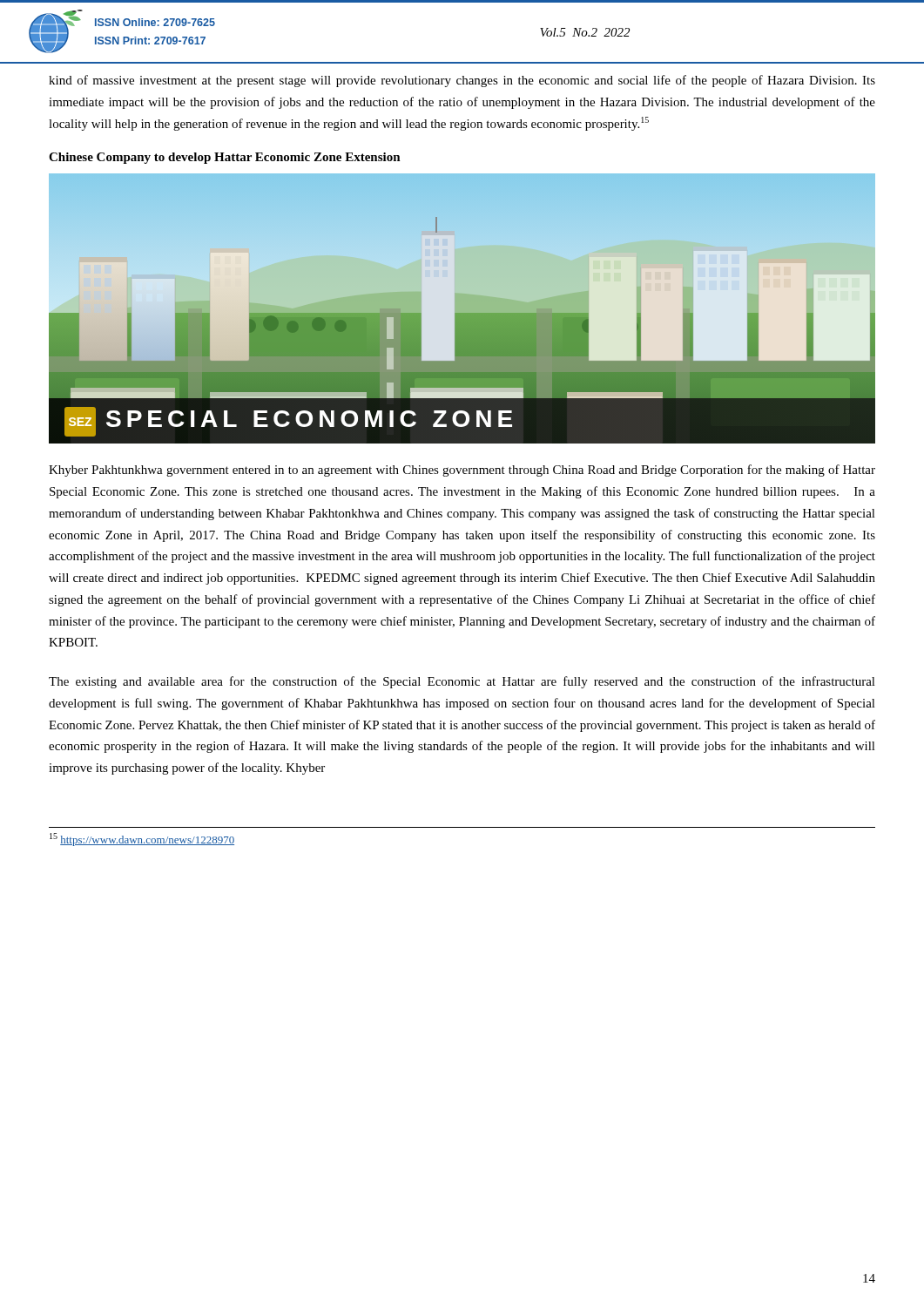Find the block on this page that starts "The existing and available area"
Screen dimensions: 1307x924
click(x=462, y=725)
